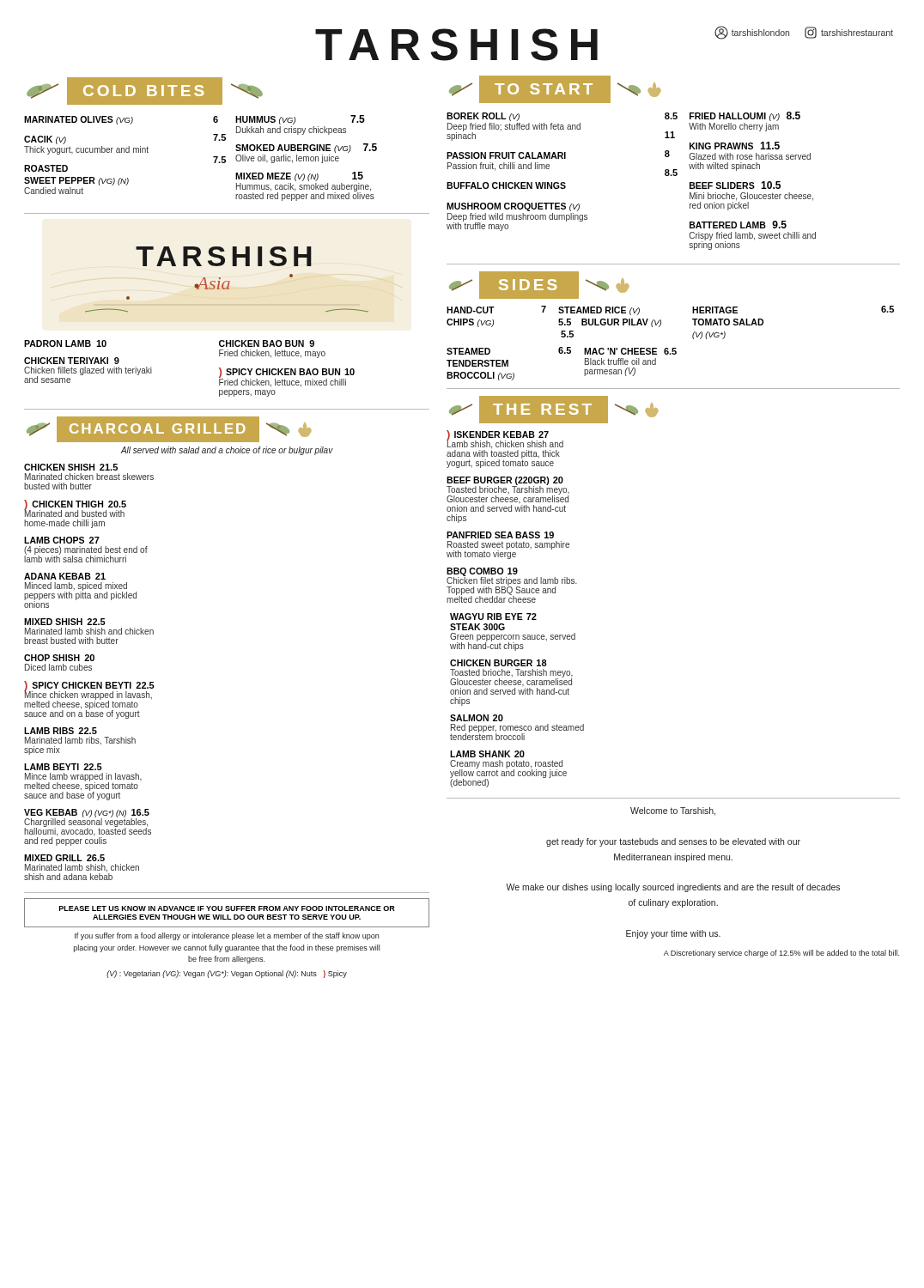This screenshot has width=924, height=1288.
Task: Select the text starting "TO START"
Action: pos(673,89)
